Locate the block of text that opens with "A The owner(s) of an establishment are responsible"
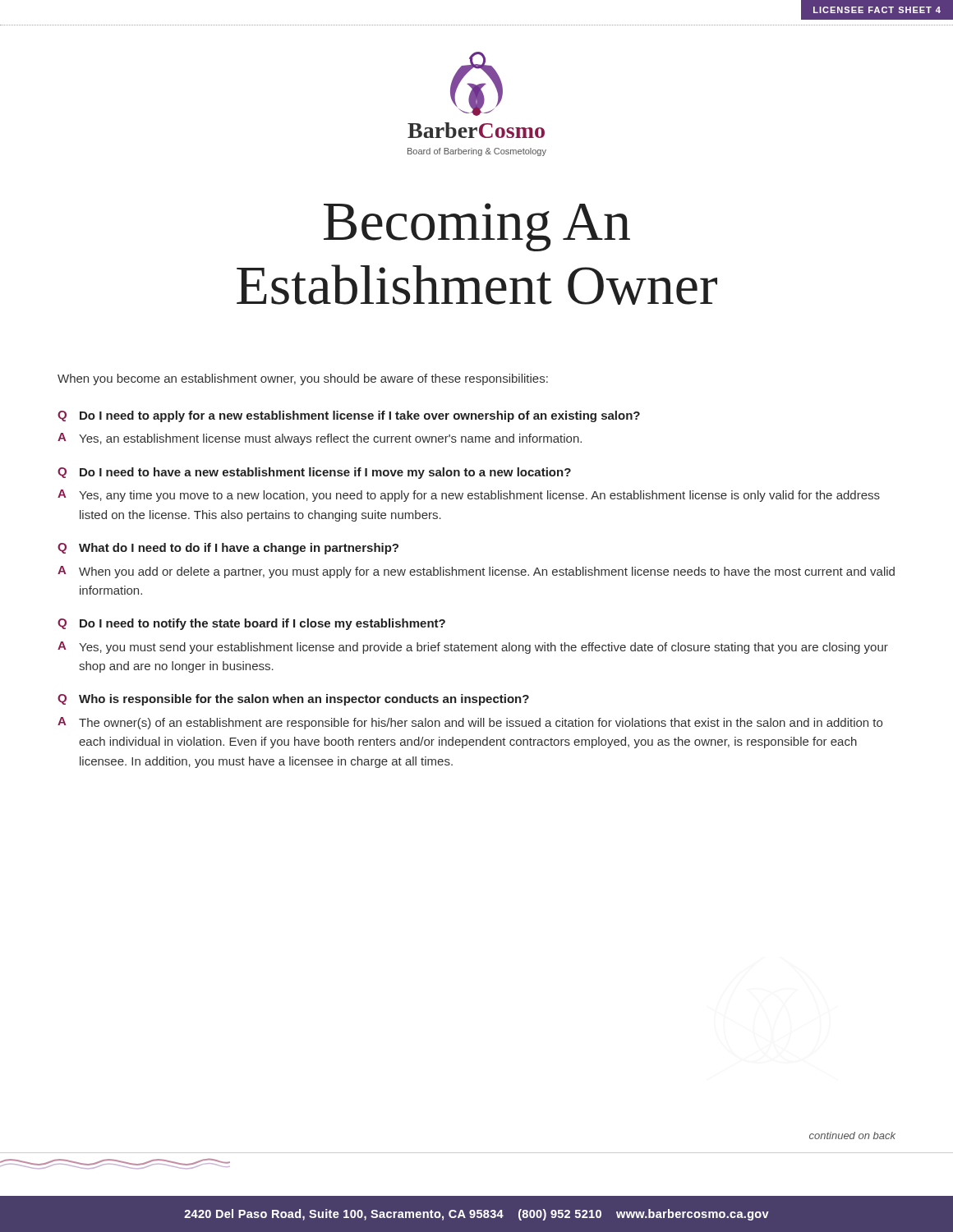 (476, 742)
